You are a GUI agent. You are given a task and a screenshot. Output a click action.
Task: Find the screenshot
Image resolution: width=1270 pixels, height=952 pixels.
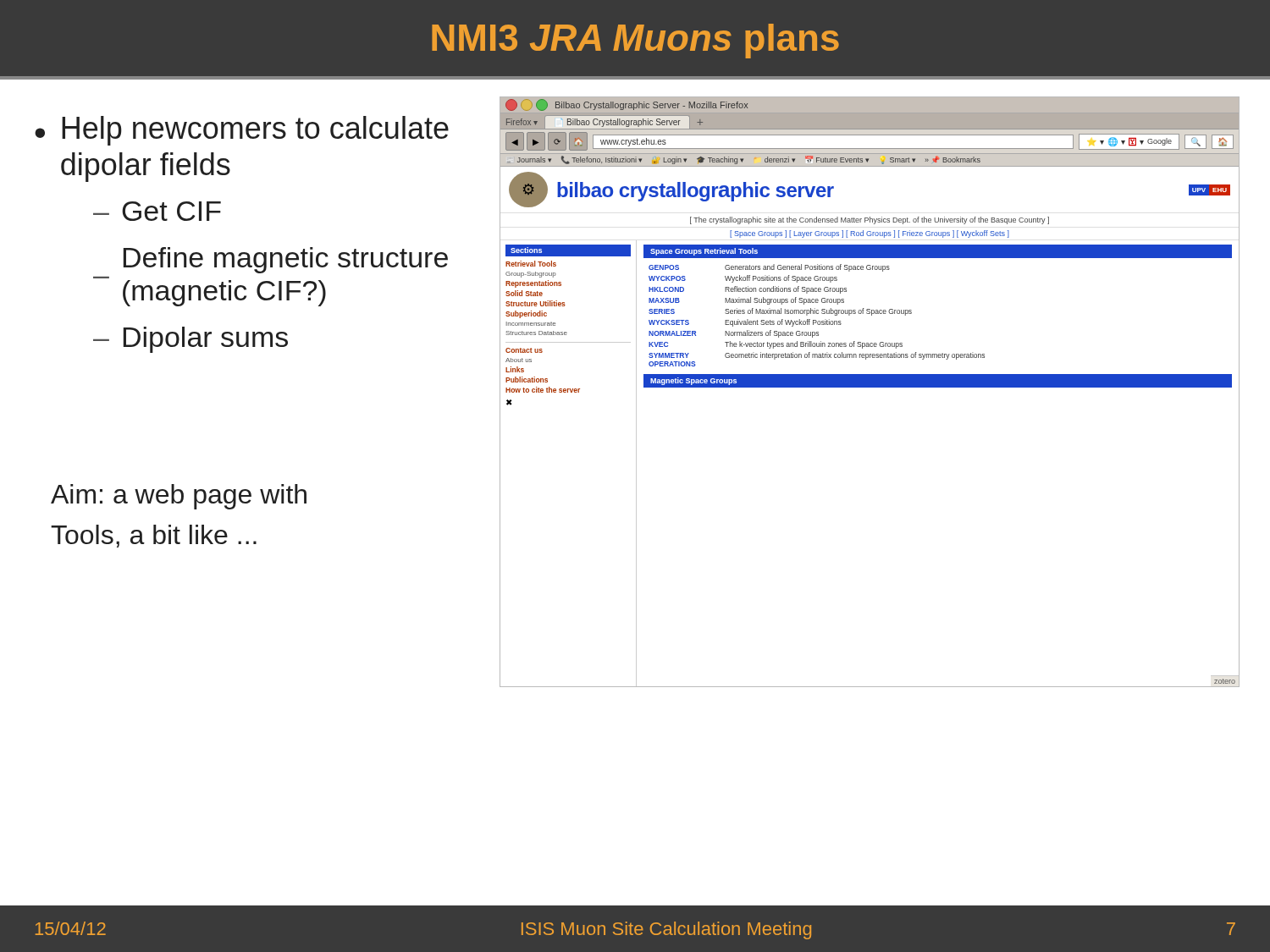pyautogui.click(x=870, y=392)
